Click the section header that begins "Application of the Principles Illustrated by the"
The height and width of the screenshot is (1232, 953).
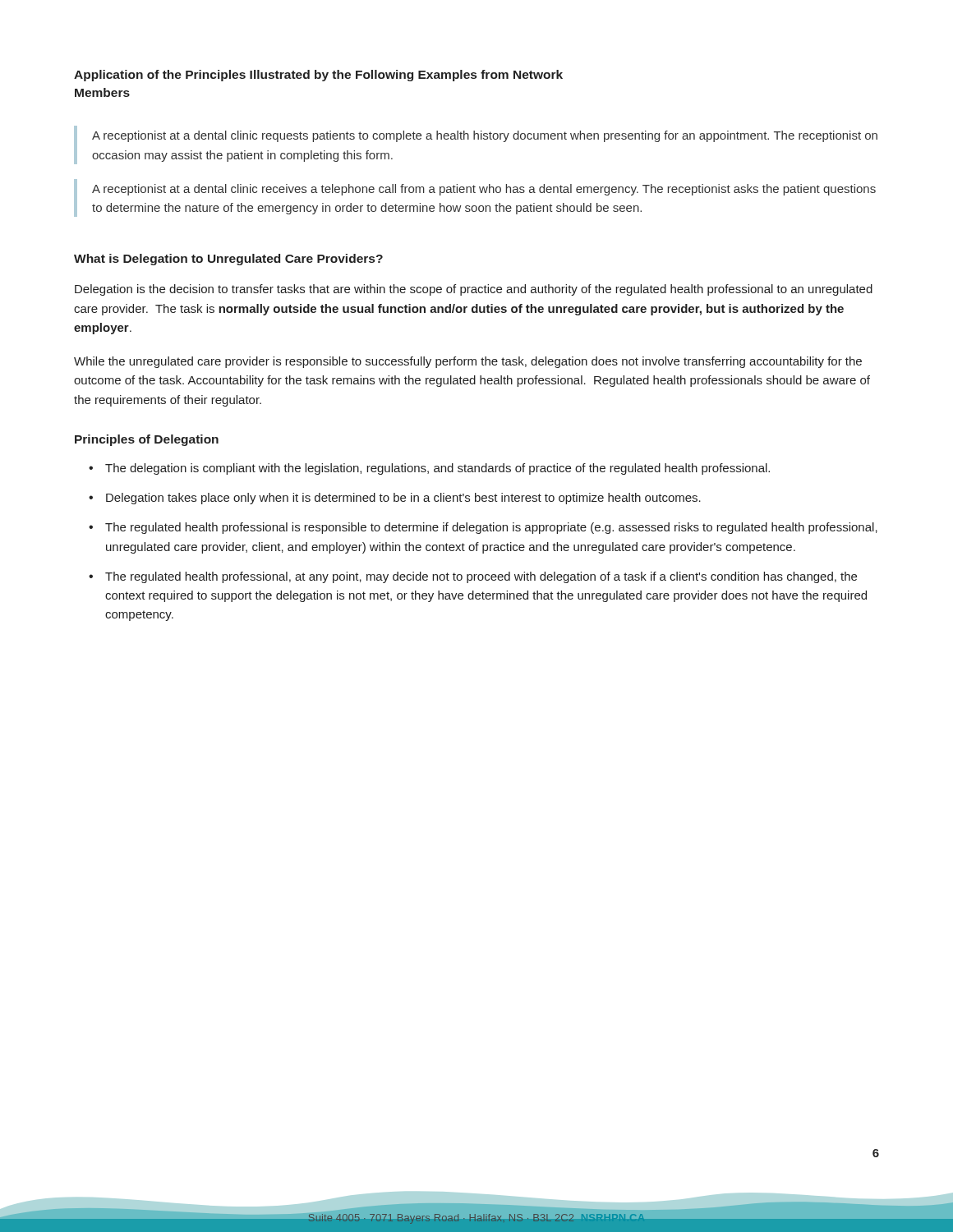click(318, 83)
